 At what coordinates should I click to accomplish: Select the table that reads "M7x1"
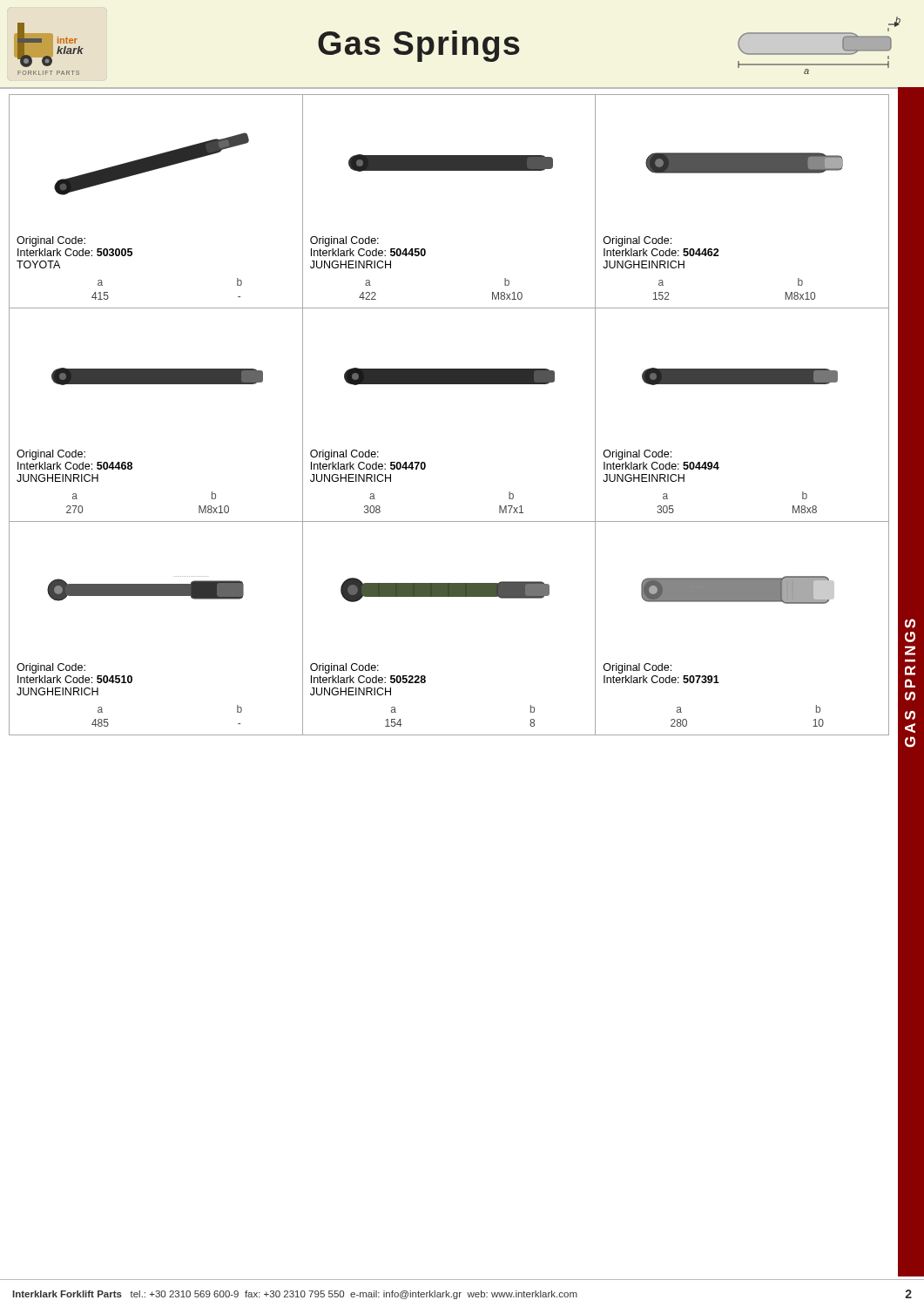pyautogui.click(x=449, y=482)
